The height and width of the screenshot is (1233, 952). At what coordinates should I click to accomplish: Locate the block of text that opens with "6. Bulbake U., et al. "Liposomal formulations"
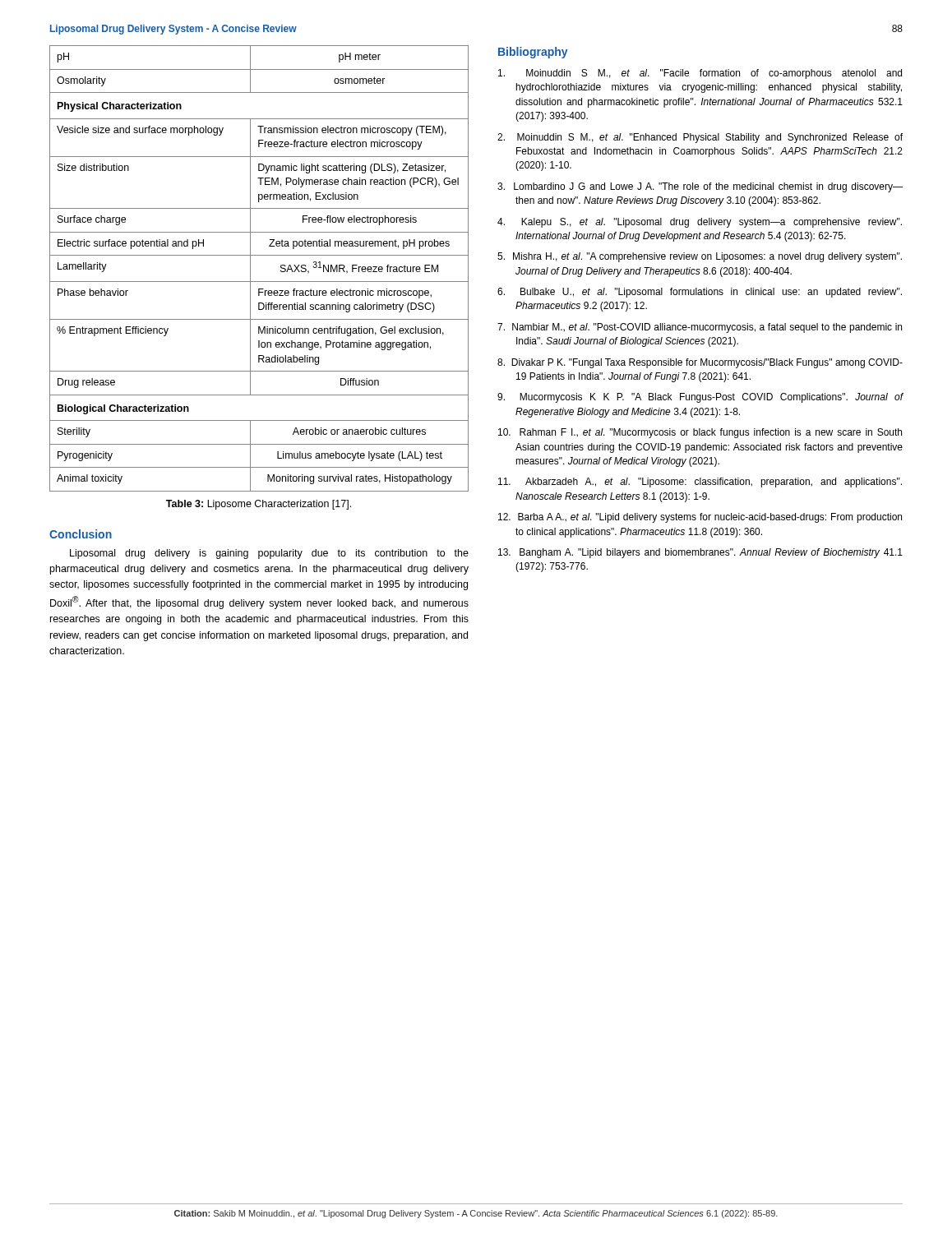click(x=700, y=299)
